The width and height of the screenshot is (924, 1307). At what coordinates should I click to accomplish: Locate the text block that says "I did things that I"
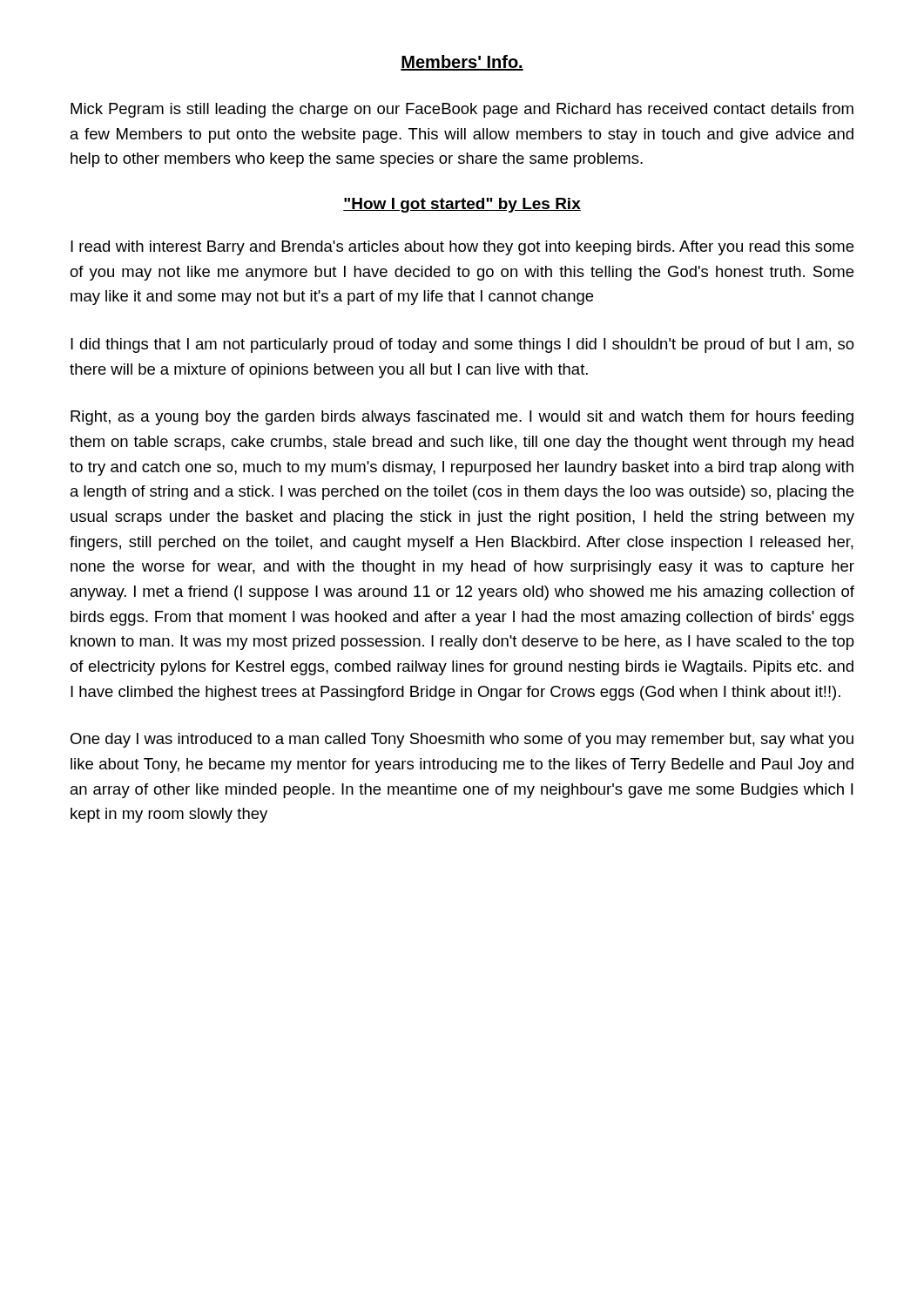click(462, 356)
